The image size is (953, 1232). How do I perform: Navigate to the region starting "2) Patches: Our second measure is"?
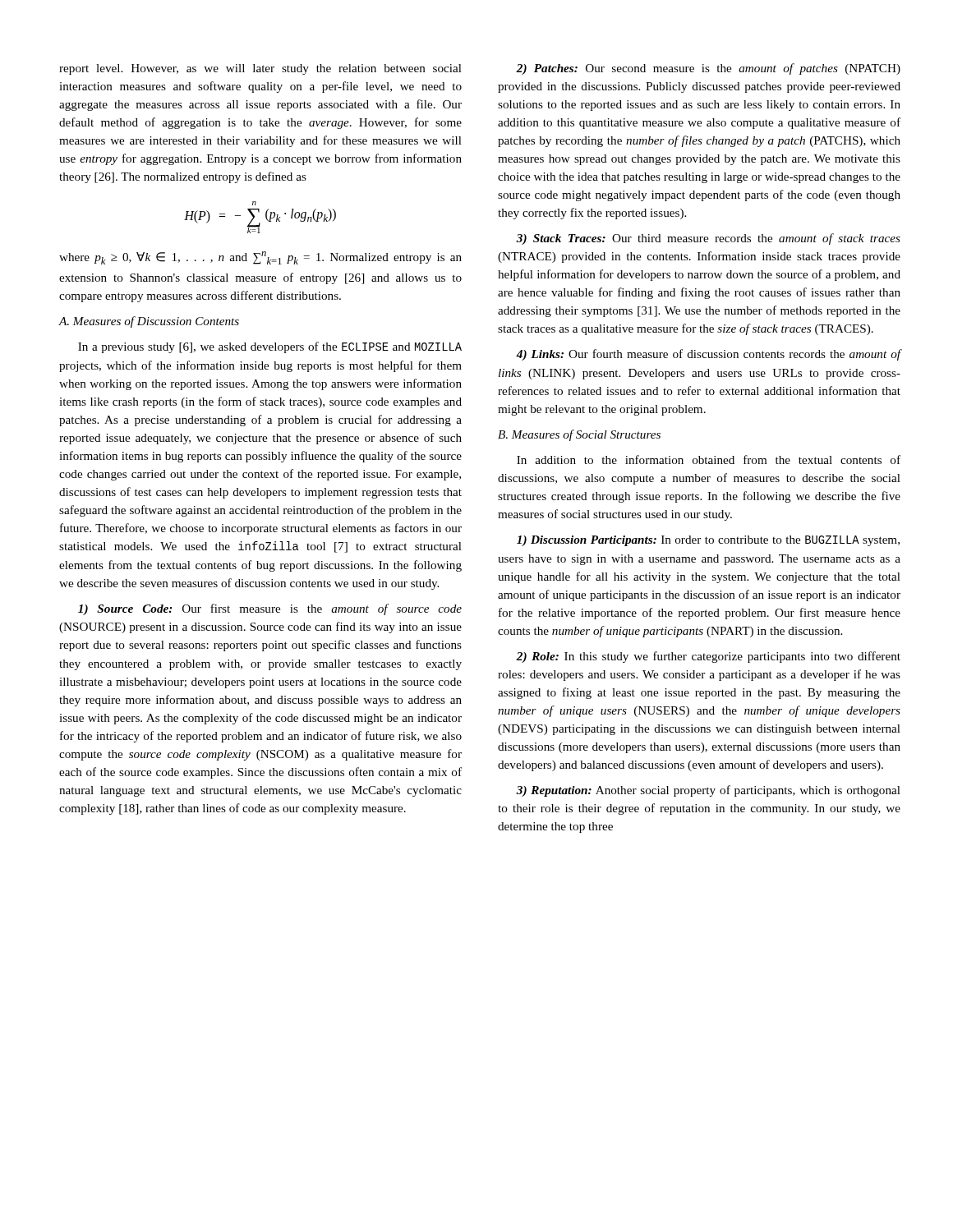[699, 141]
